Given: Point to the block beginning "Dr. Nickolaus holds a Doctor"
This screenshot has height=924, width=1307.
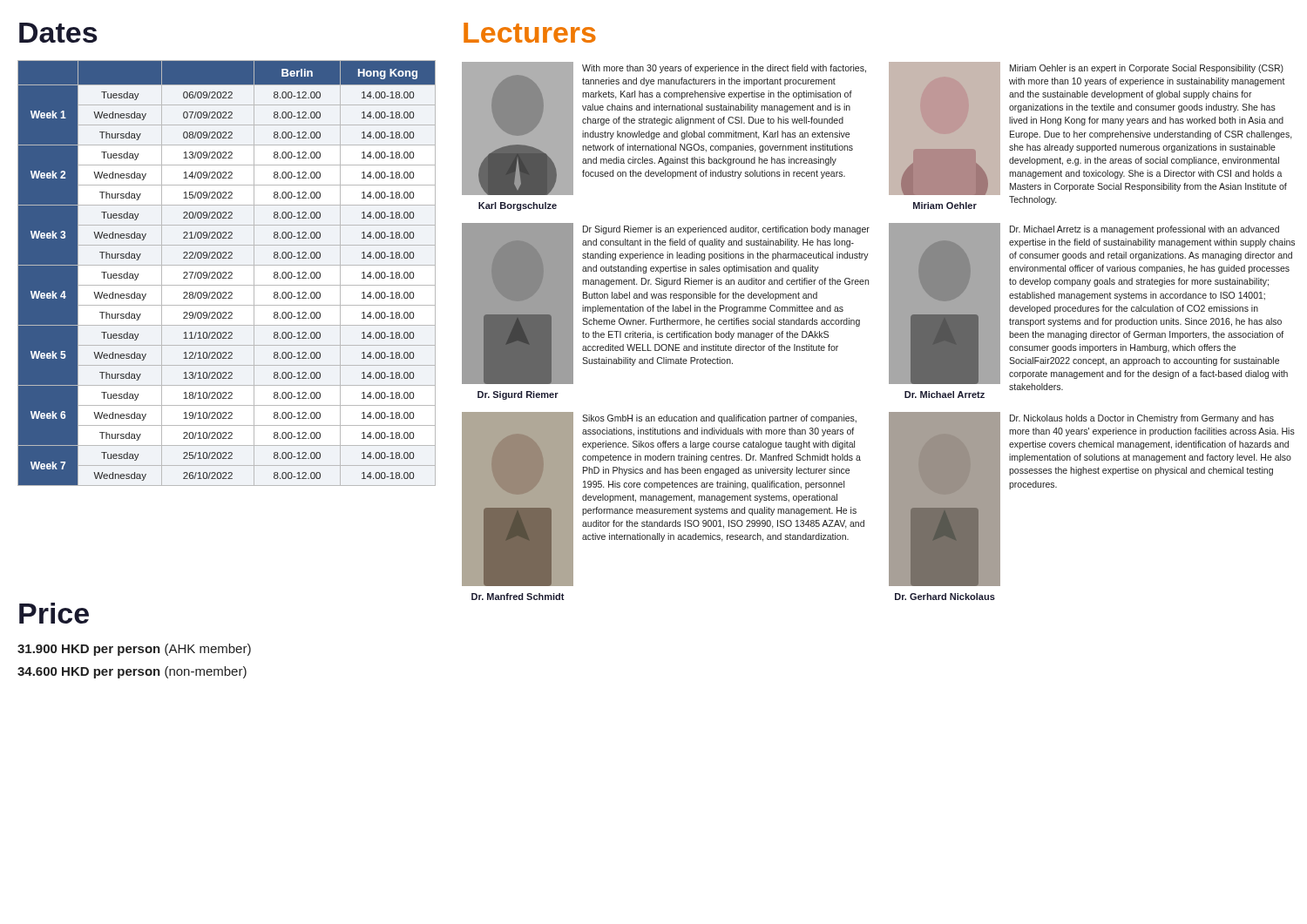Looking at the screenshot, I should click(1152, 451).
